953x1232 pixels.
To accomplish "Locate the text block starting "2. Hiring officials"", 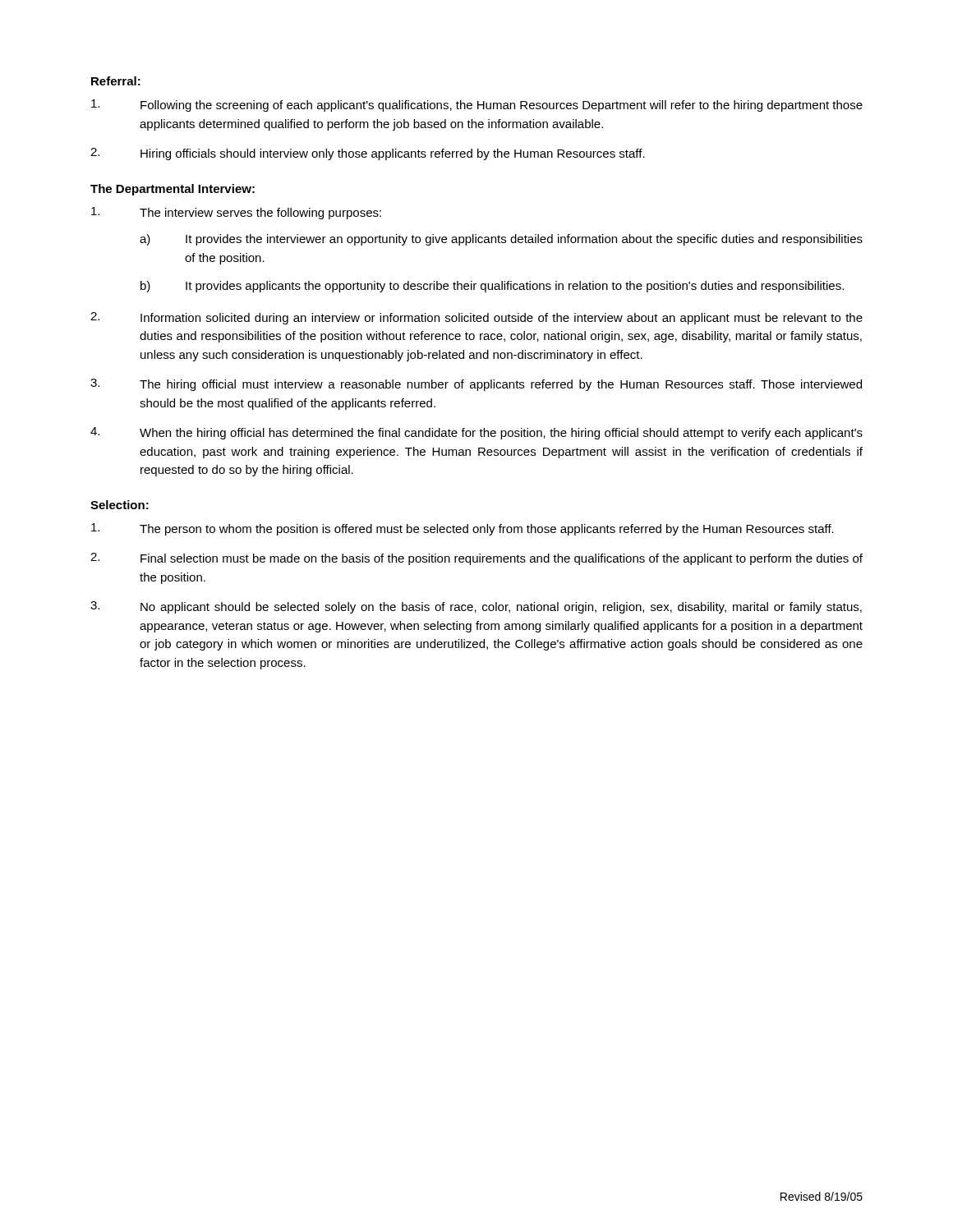I will click(476, 154).
